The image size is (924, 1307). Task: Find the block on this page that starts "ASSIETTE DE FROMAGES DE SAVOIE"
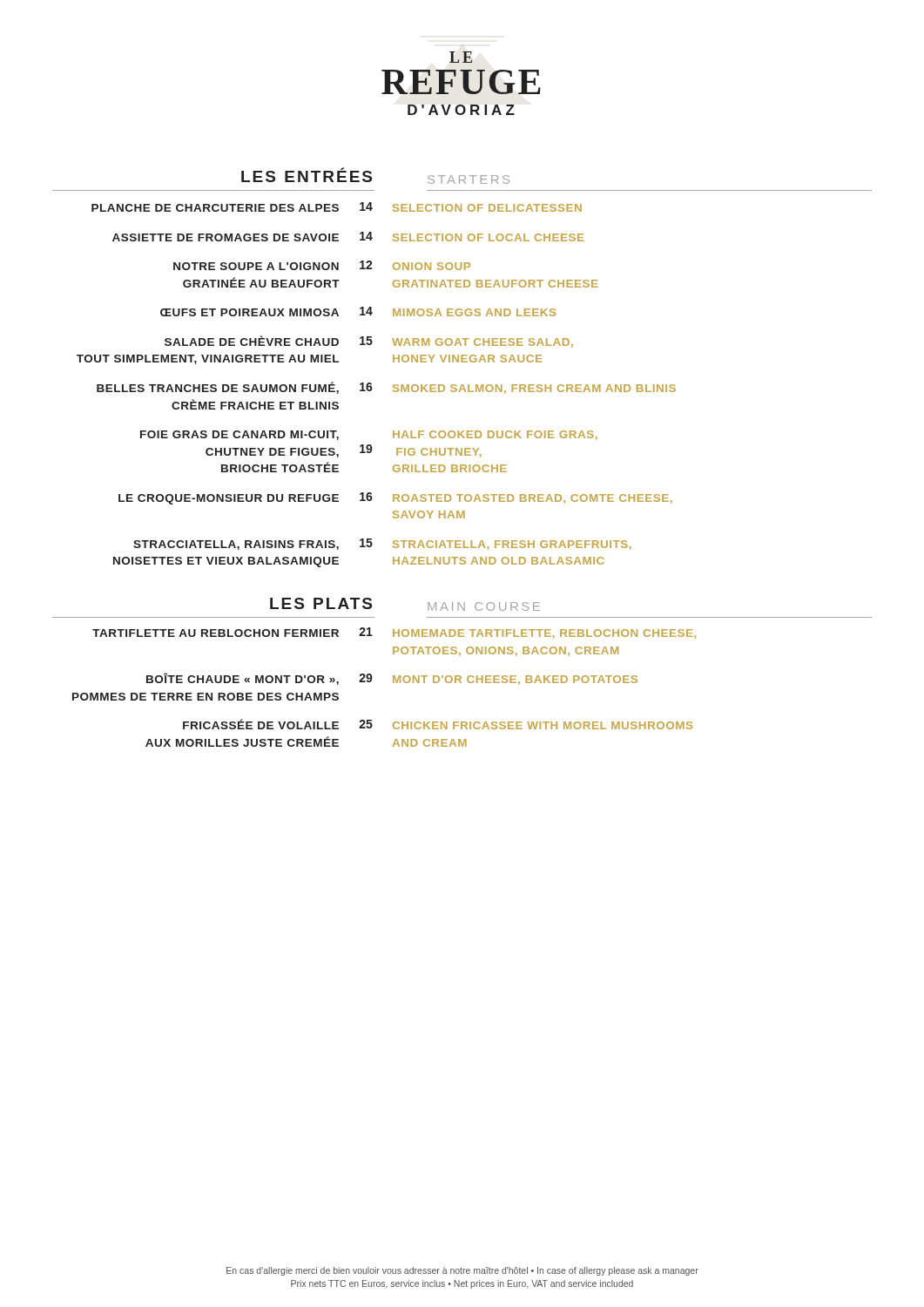pos(462,237)
